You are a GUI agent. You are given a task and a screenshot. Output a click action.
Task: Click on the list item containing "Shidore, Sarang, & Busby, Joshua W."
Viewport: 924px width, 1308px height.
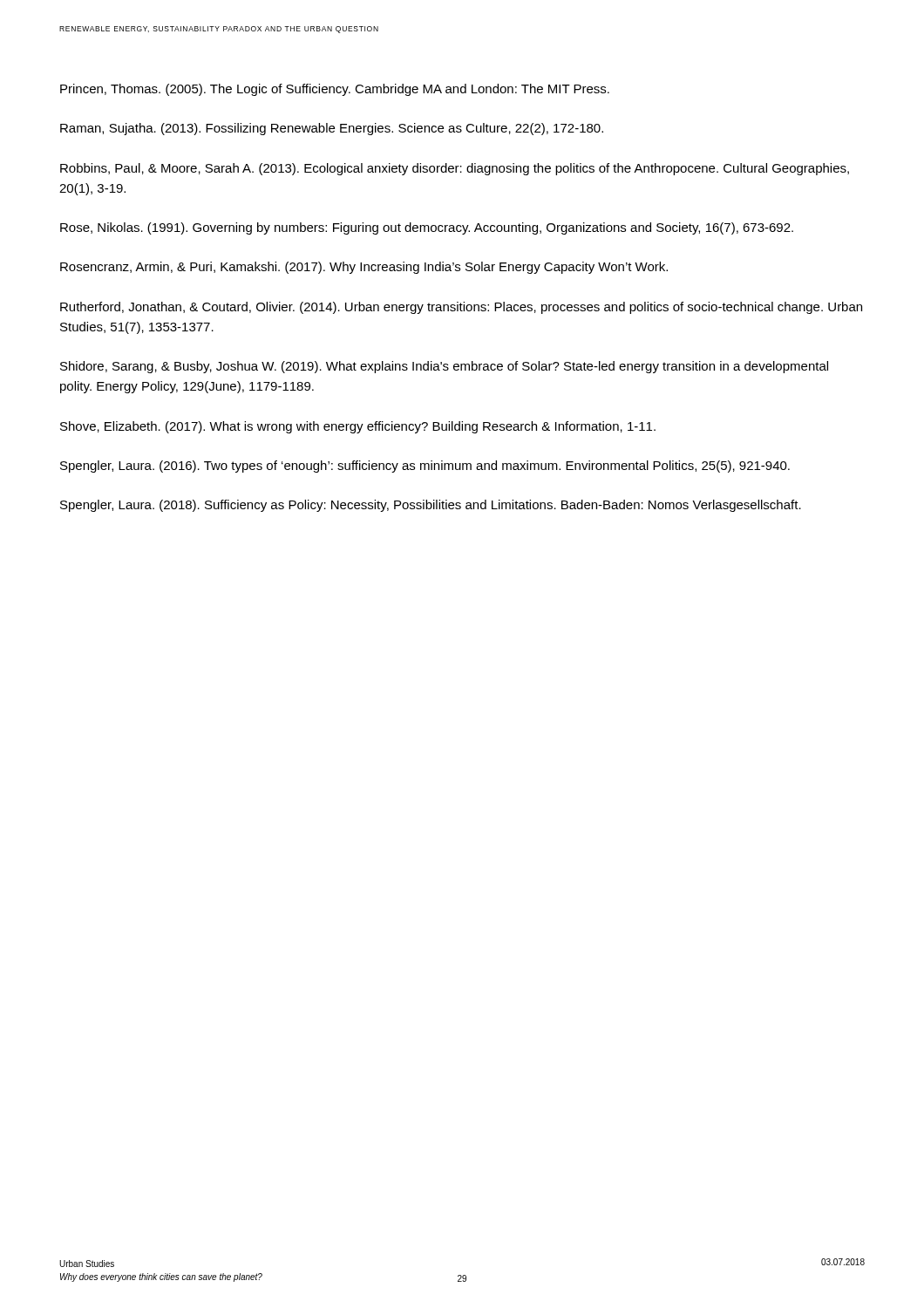pyautogui.click(x=444, y=376)
